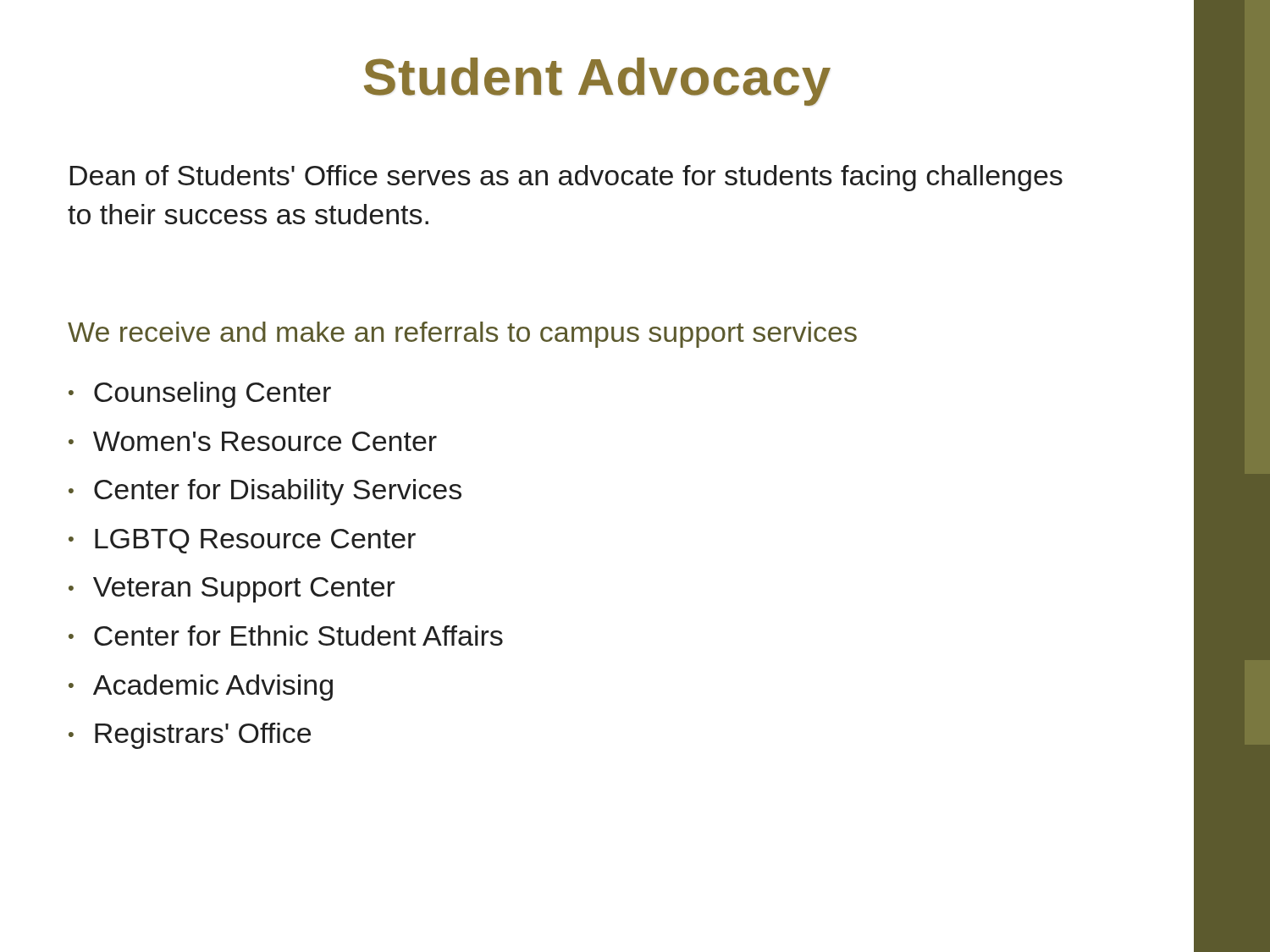Click on the element starting "• Center for Disability Services"
1270x952 pixels.
pos(265,490)
